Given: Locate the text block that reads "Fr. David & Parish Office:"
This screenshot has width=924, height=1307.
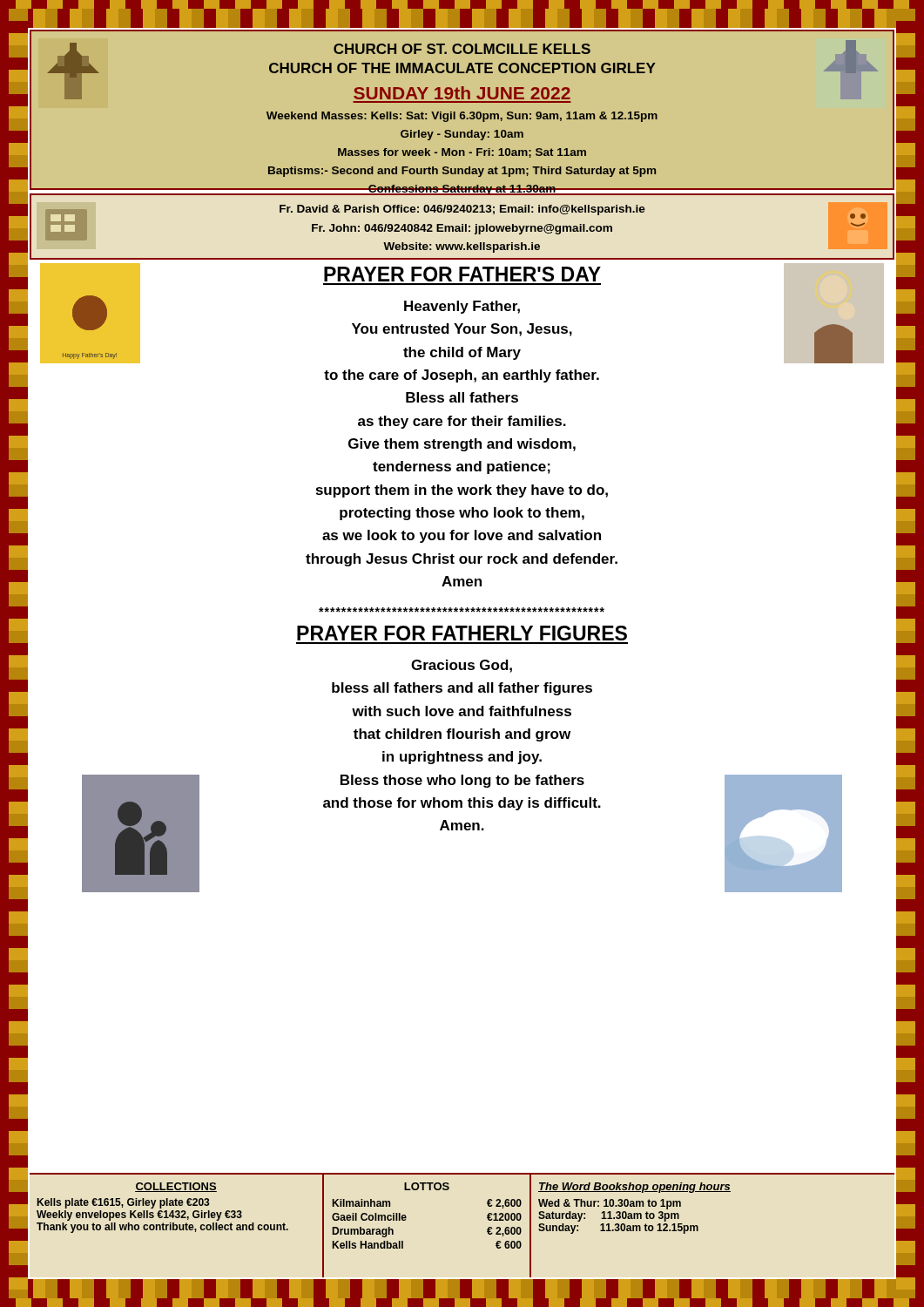Looking at the screenshot, I should 462,228.
